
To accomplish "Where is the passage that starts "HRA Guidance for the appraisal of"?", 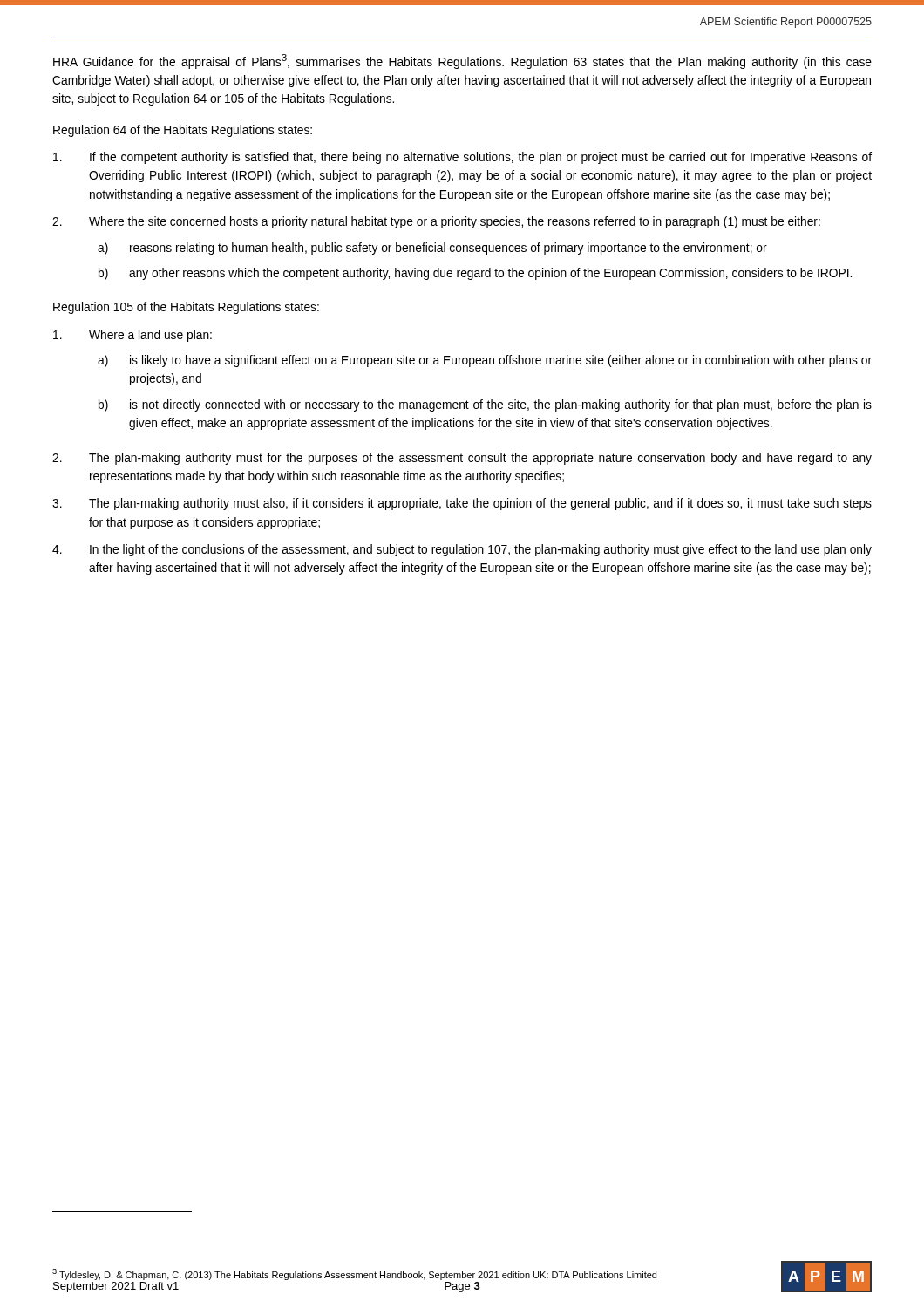I will [x=462, y=79].
